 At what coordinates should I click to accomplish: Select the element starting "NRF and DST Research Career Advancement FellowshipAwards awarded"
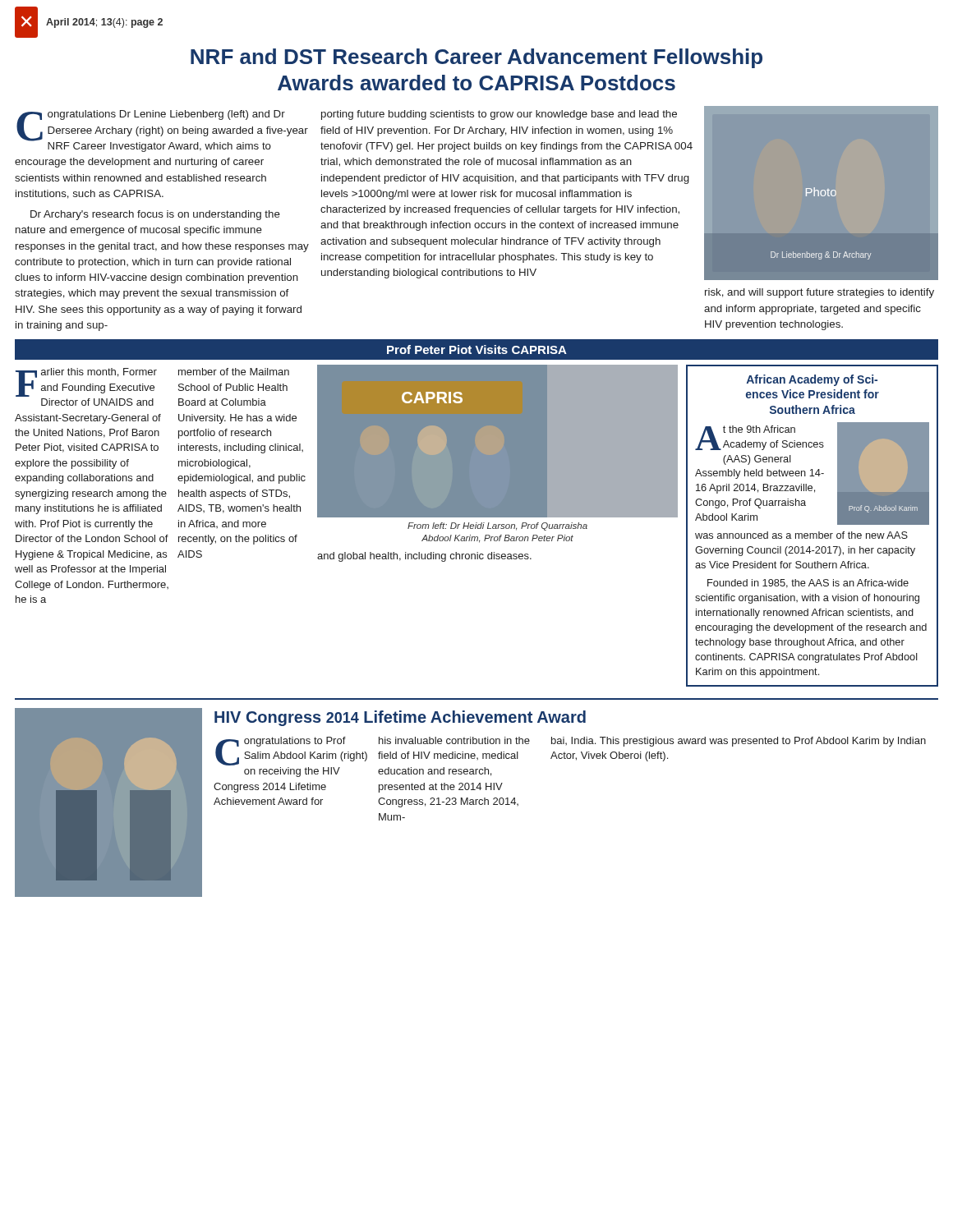click(x=476, y=70)
